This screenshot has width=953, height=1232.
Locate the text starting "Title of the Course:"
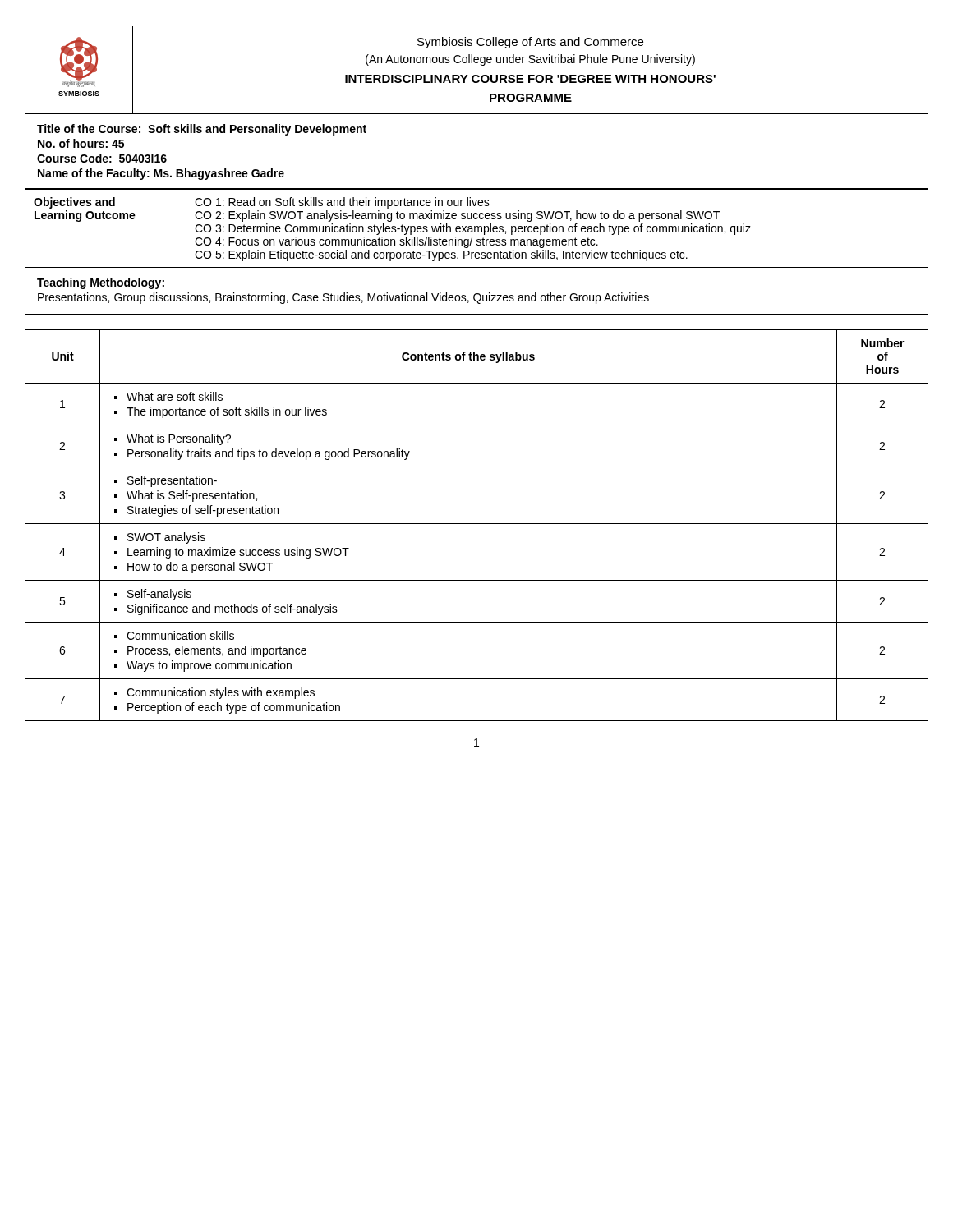pyautogui.click(x=202, y=130)
